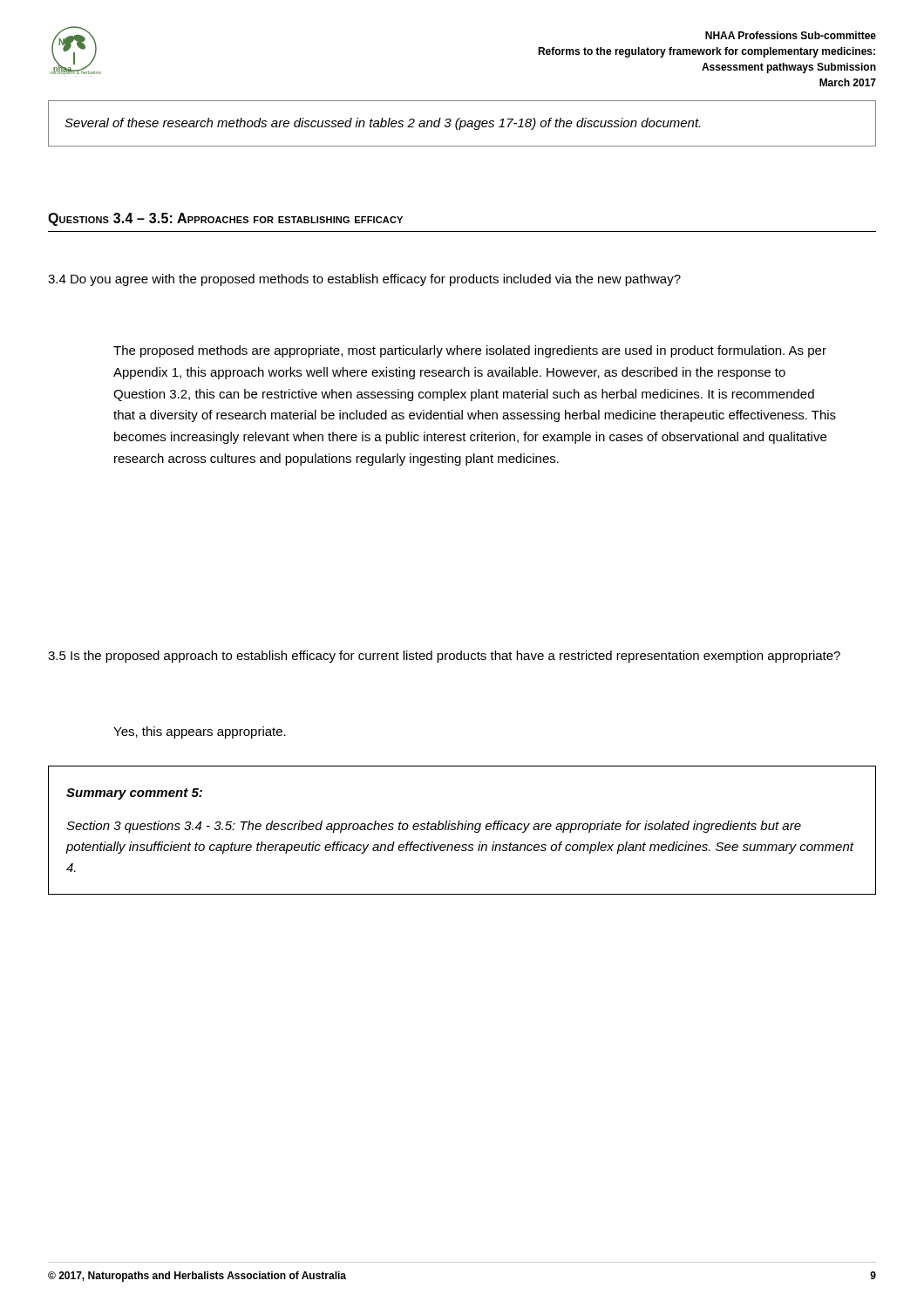
Task: Point to the block beginning "The proposed methods"
Action: [475, 404]
